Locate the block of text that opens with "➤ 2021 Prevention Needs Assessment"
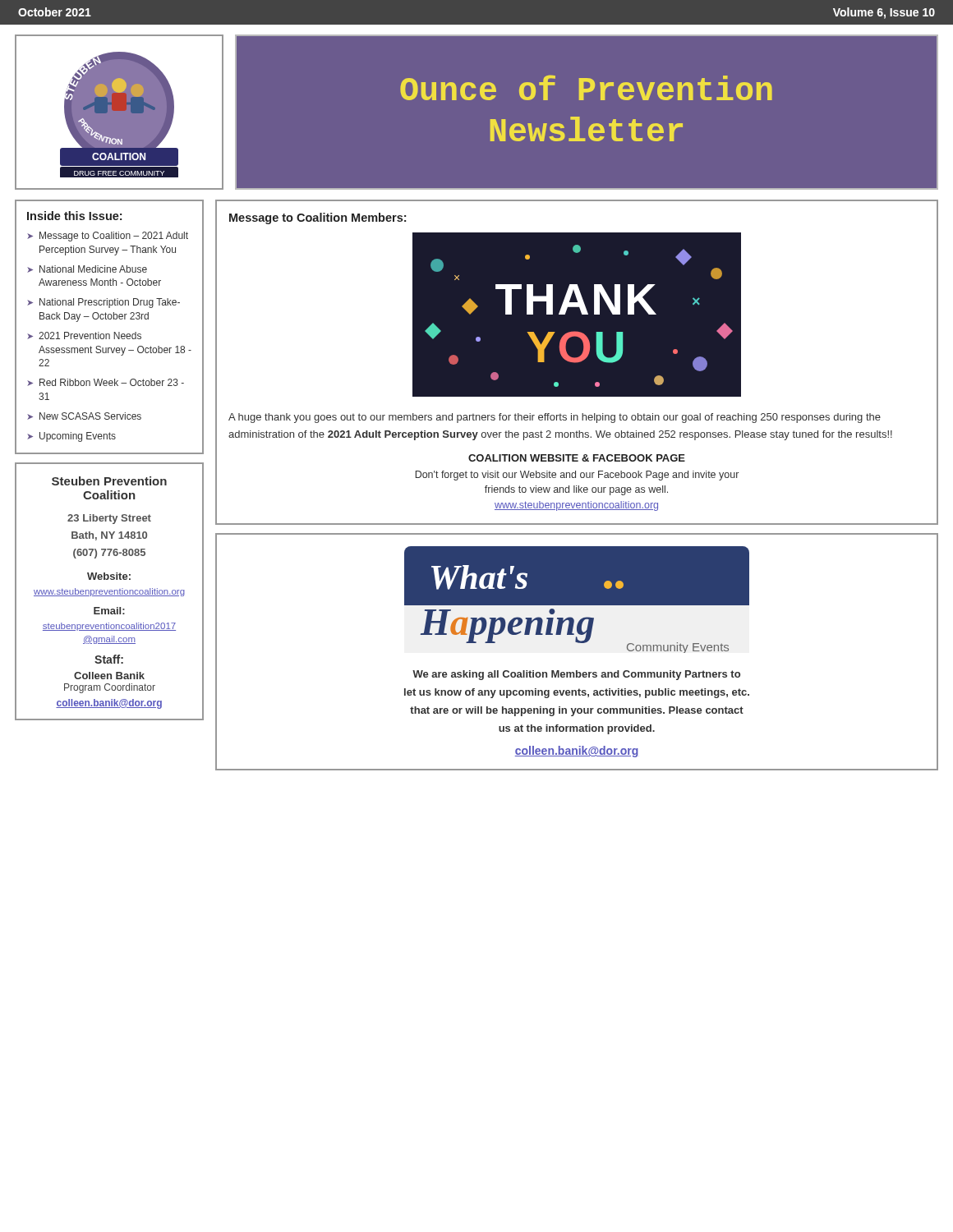This screenshot has width=953, height=1232. (109, 350)
